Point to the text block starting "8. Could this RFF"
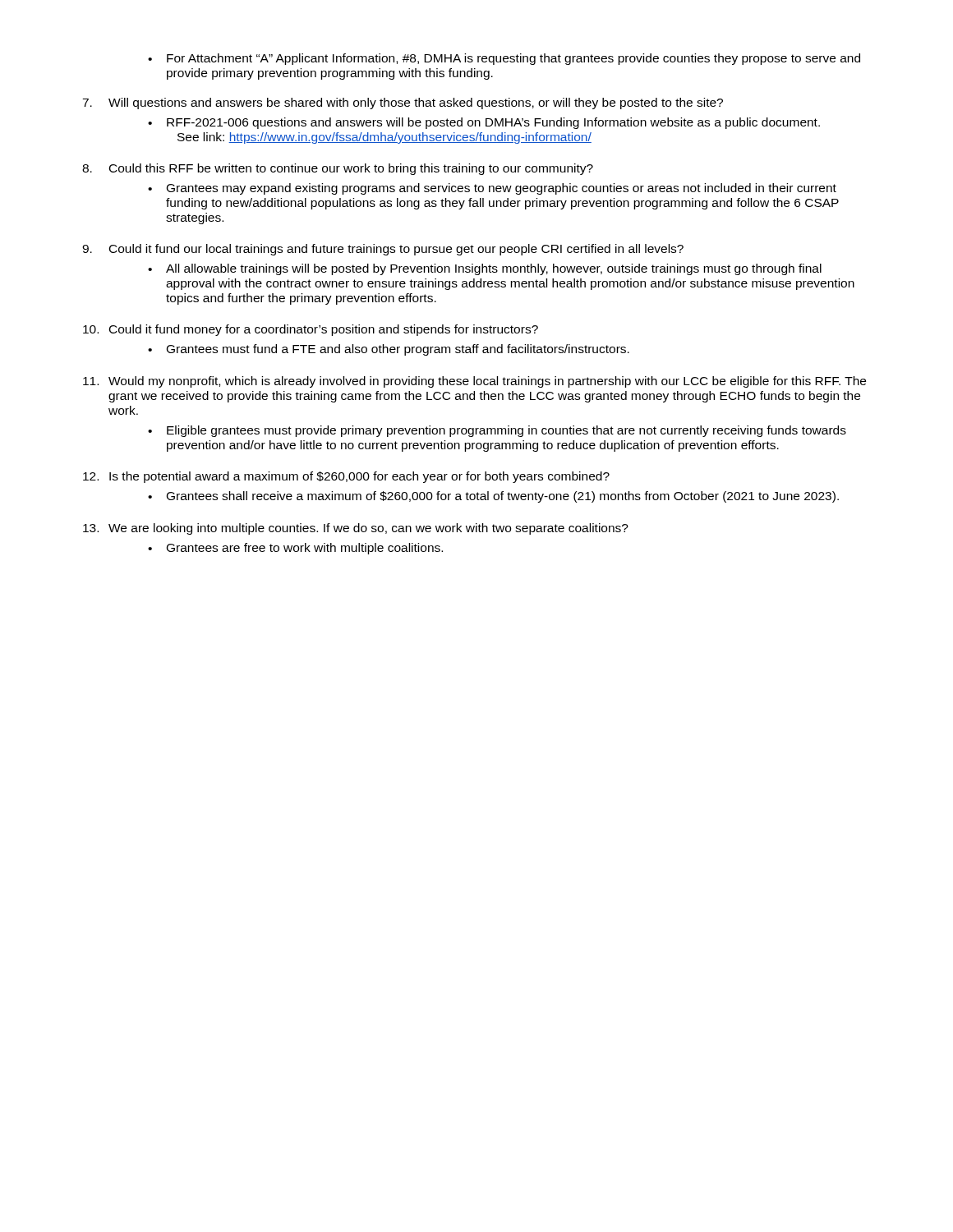The image size is (953, 1232). (x=476, y=196)
